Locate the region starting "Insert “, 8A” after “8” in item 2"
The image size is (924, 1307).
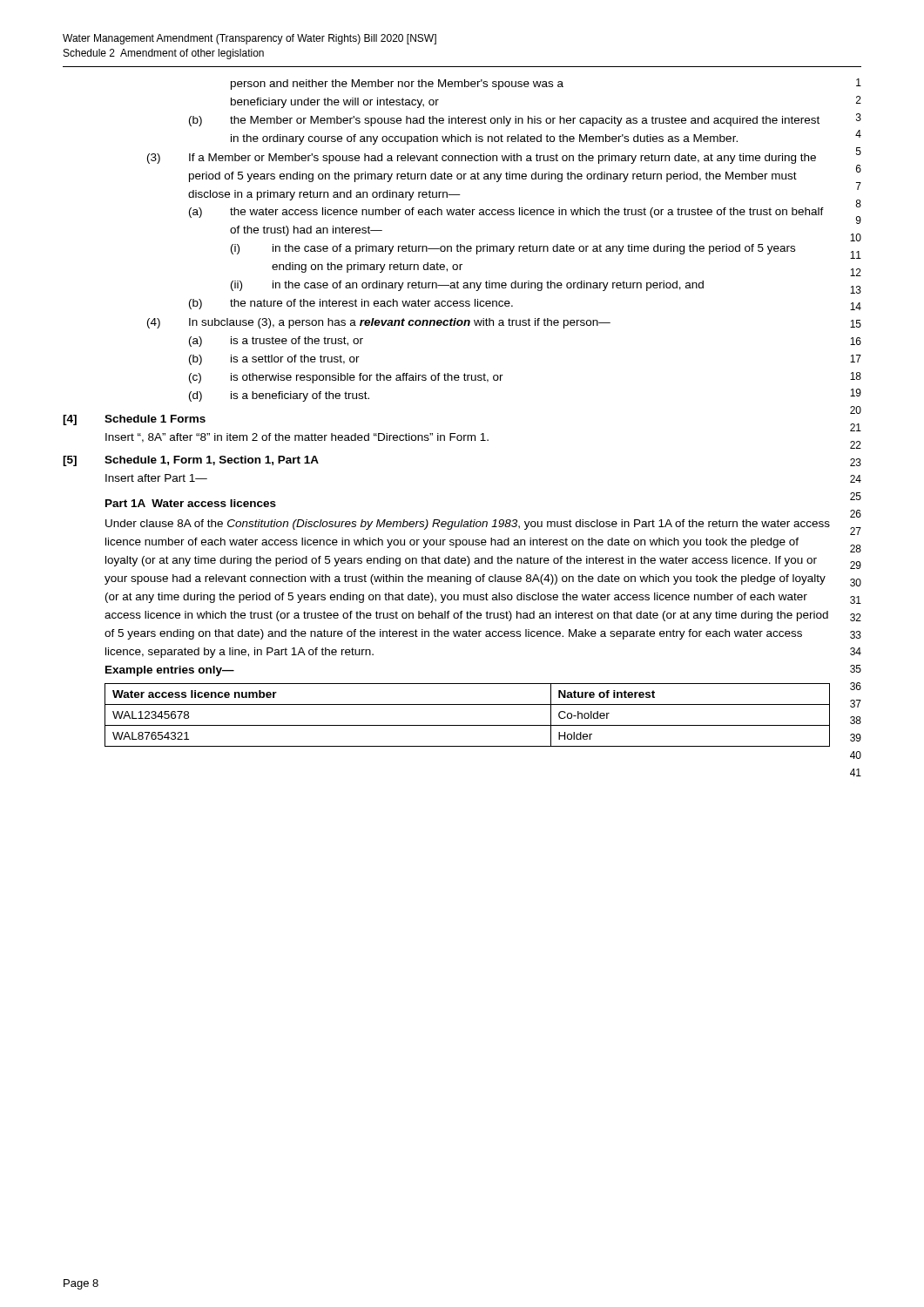(297, 437)
